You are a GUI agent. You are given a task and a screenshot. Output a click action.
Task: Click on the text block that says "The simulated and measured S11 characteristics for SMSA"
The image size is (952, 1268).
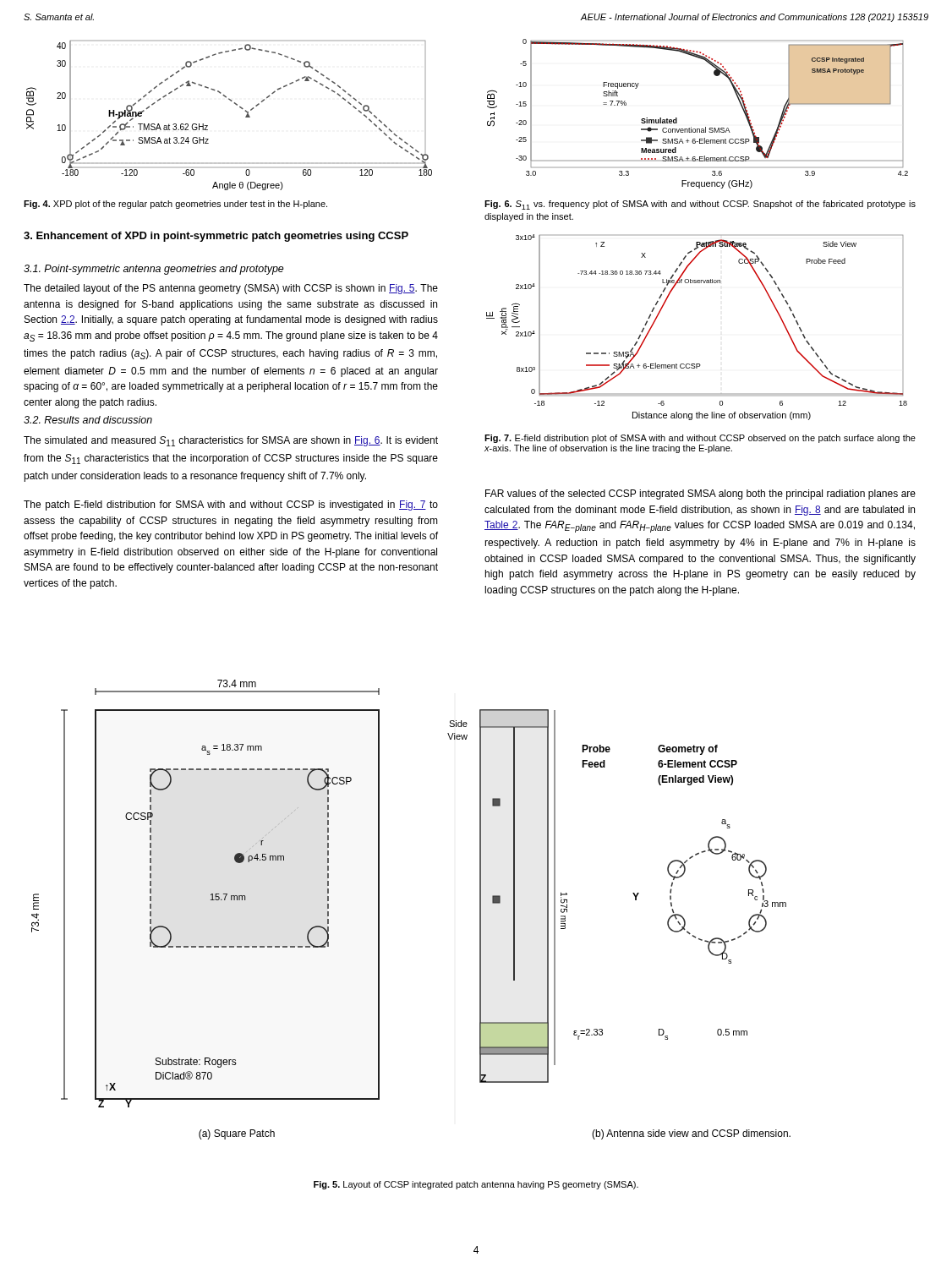pos(231,458)
